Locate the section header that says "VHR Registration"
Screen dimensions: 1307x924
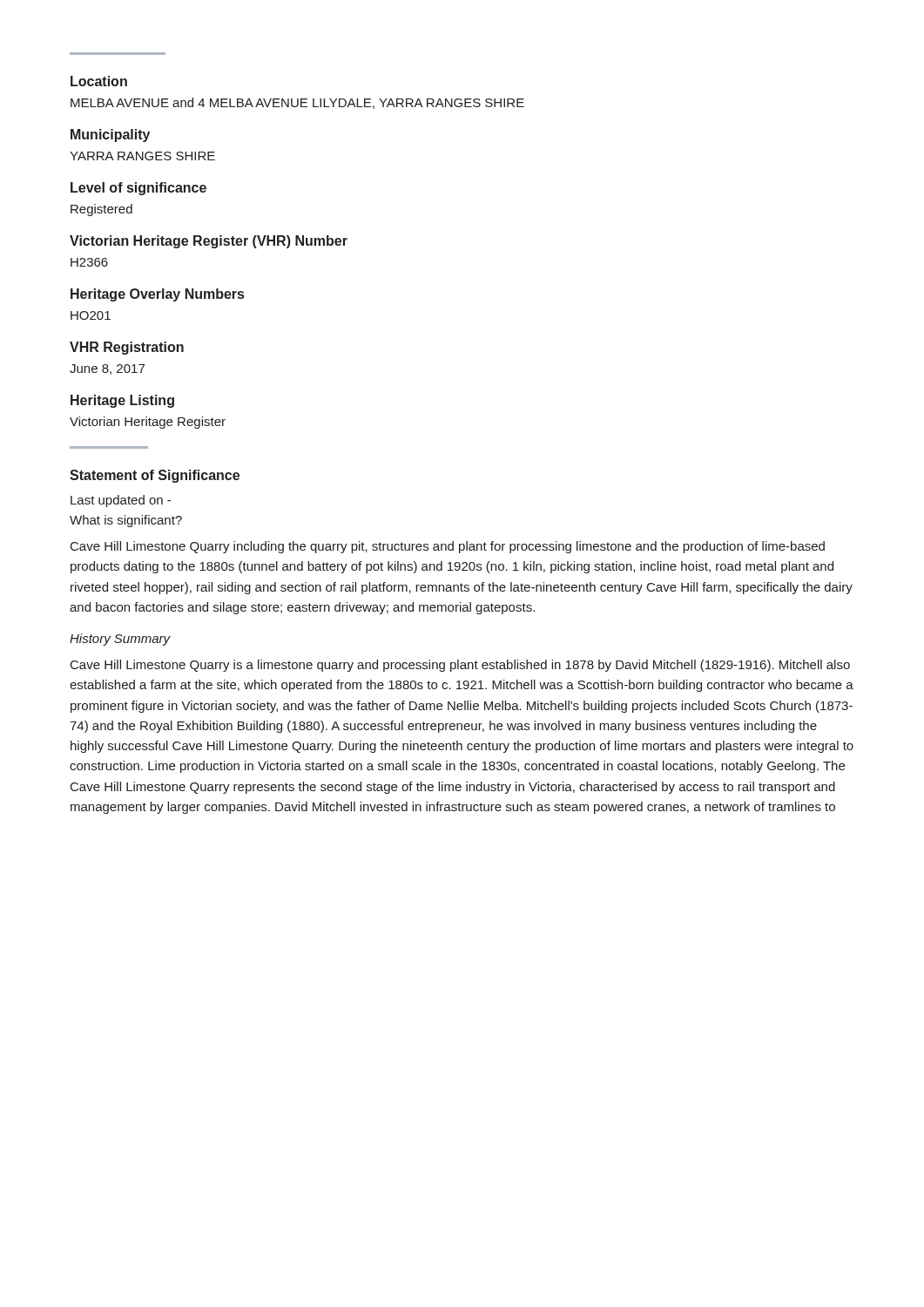(127, 347)
